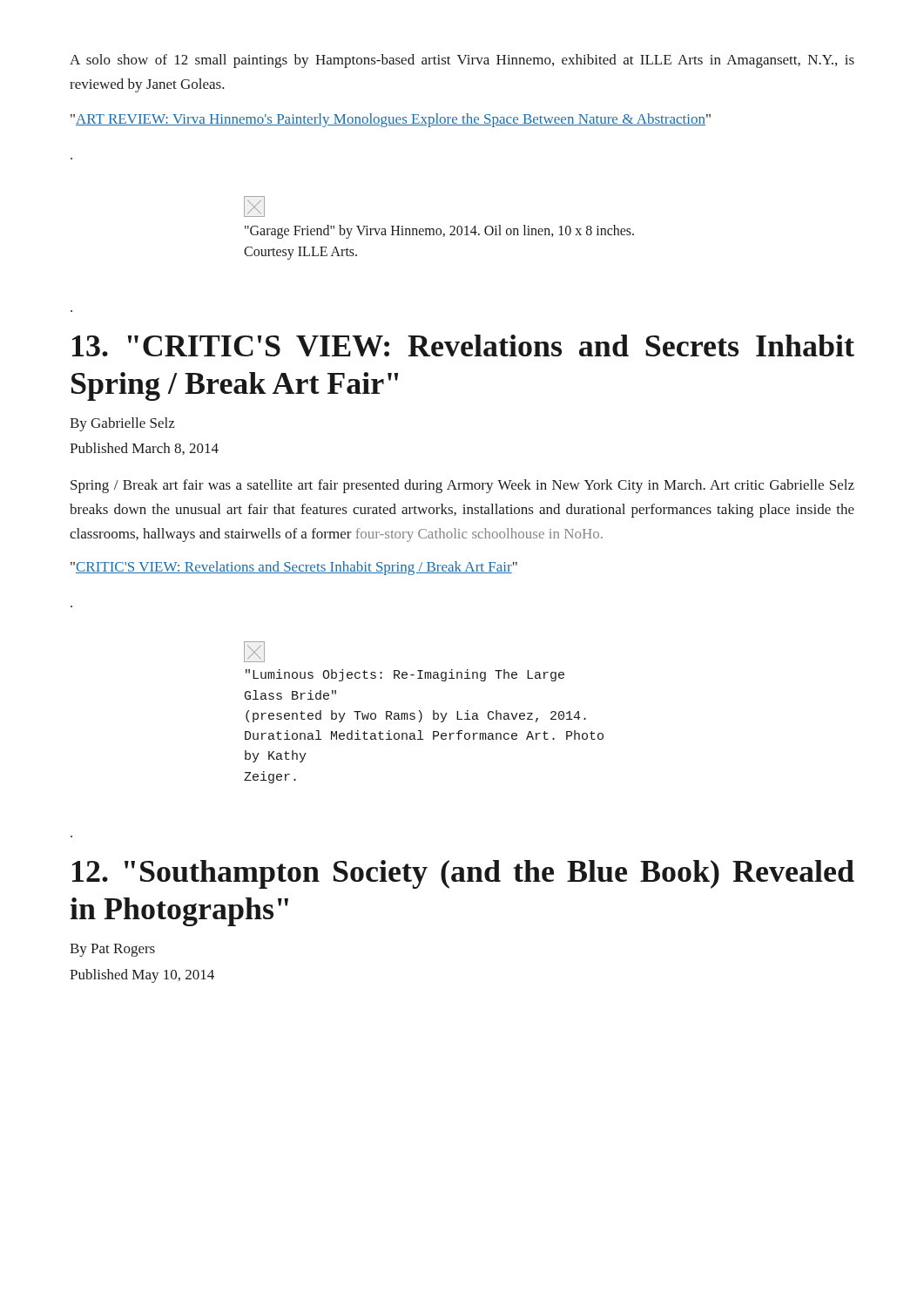Navigate to the block starting ""Luminous Objects: Re-Imagining The Large Glass Bride""
Viewport: 924px width, 1307px height.
click(x=424, y=727)
